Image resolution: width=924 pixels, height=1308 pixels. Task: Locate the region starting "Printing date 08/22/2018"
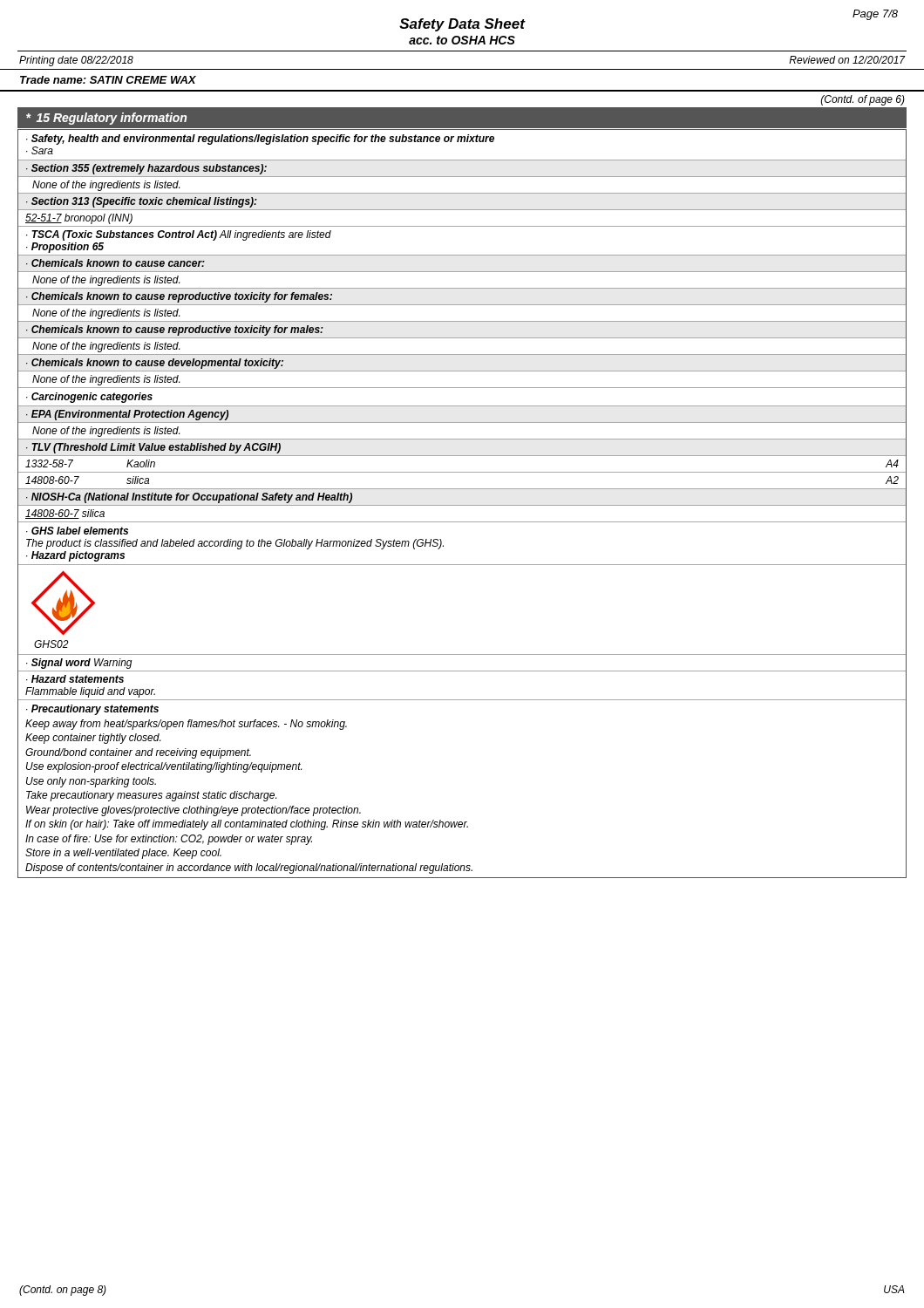click(76, 60)
